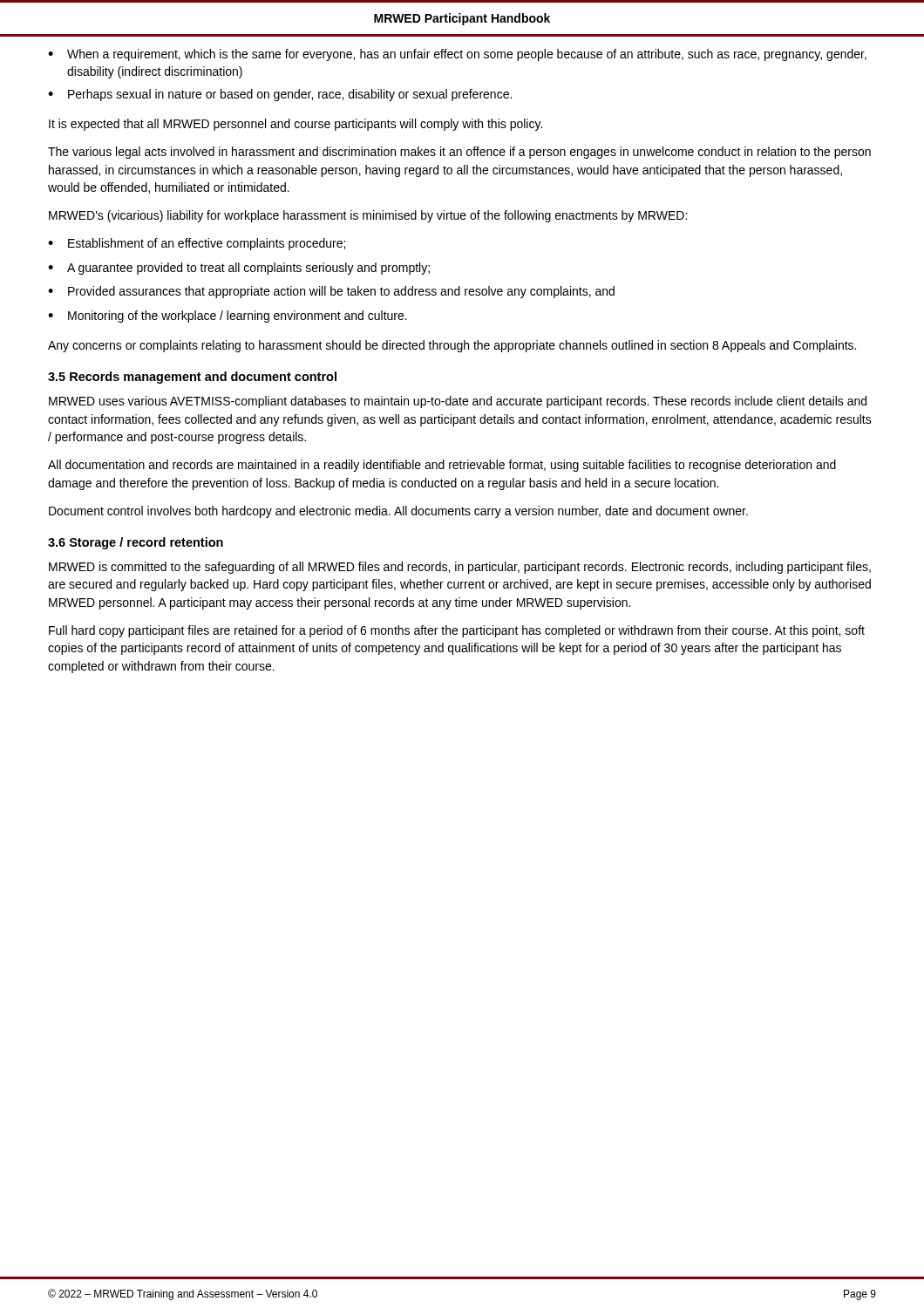The height and width of the screenshot is (1308, 924).
Task: Find the text starting "Any concerns or complaints relating to harassment"
Action: [x=453, y=345]
